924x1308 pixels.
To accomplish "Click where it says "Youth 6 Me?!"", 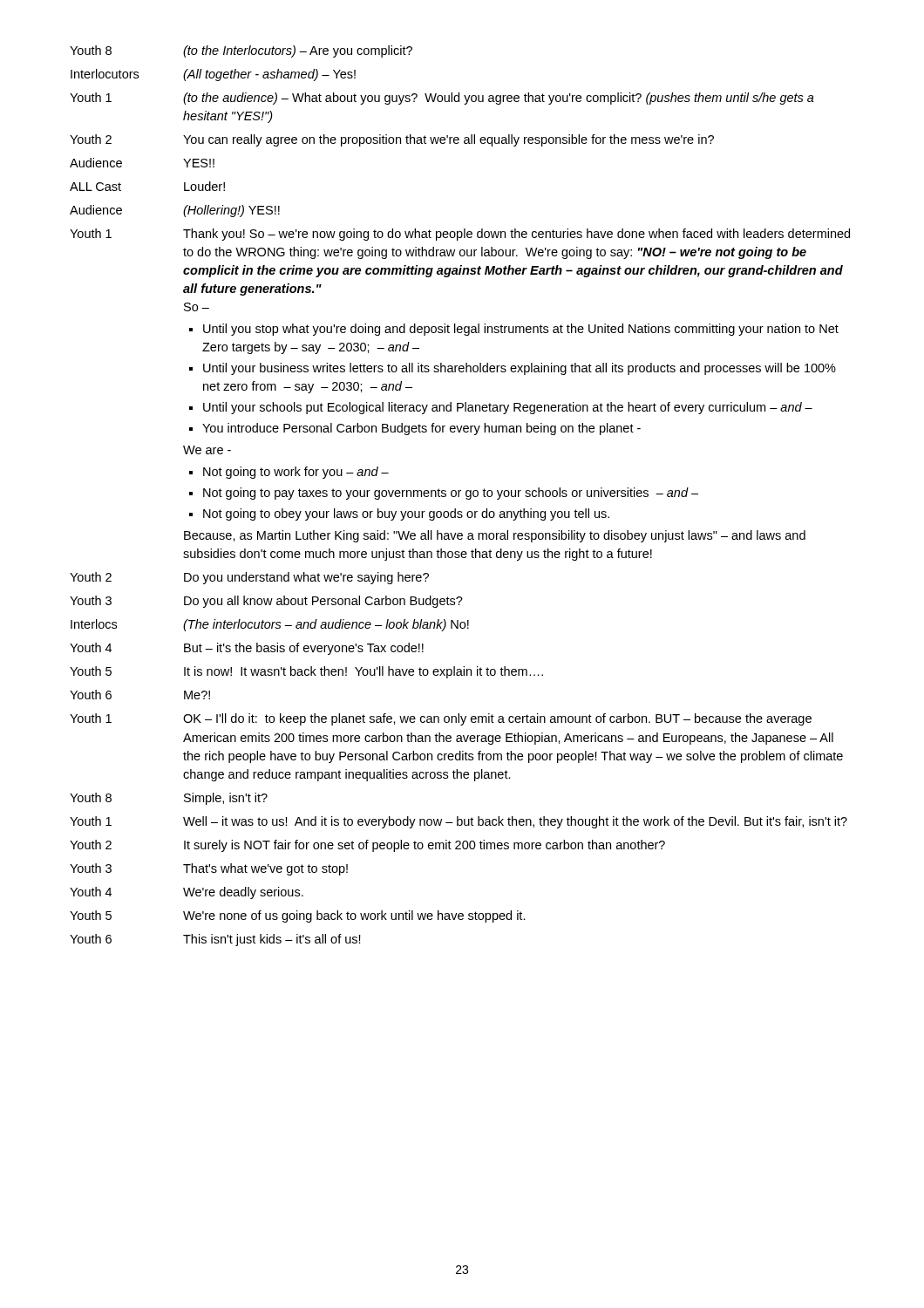I will (93, 695).
